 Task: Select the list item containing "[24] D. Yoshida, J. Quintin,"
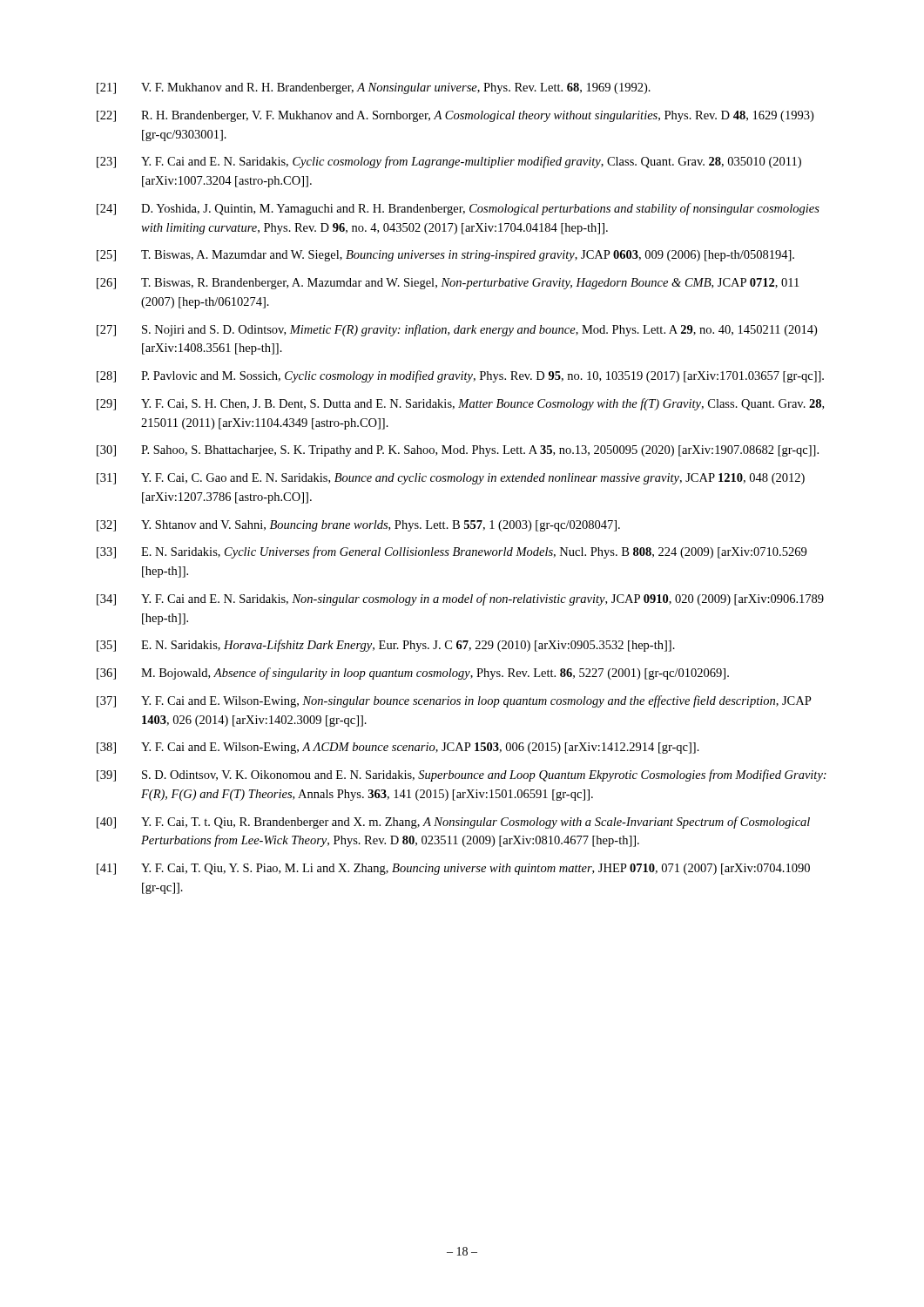[462, 218]
